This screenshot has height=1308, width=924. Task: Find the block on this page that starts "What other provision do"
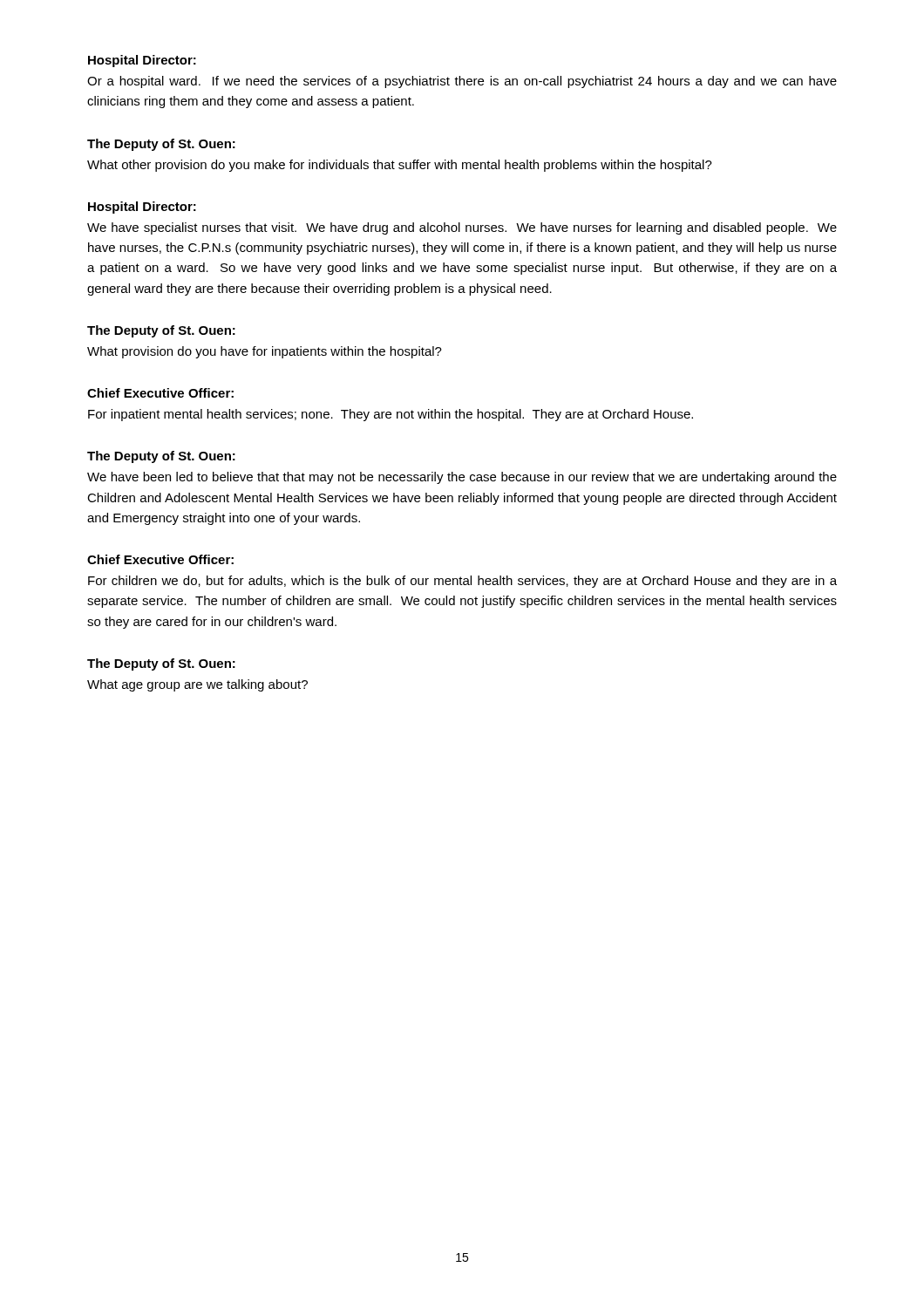click(400, 164)
